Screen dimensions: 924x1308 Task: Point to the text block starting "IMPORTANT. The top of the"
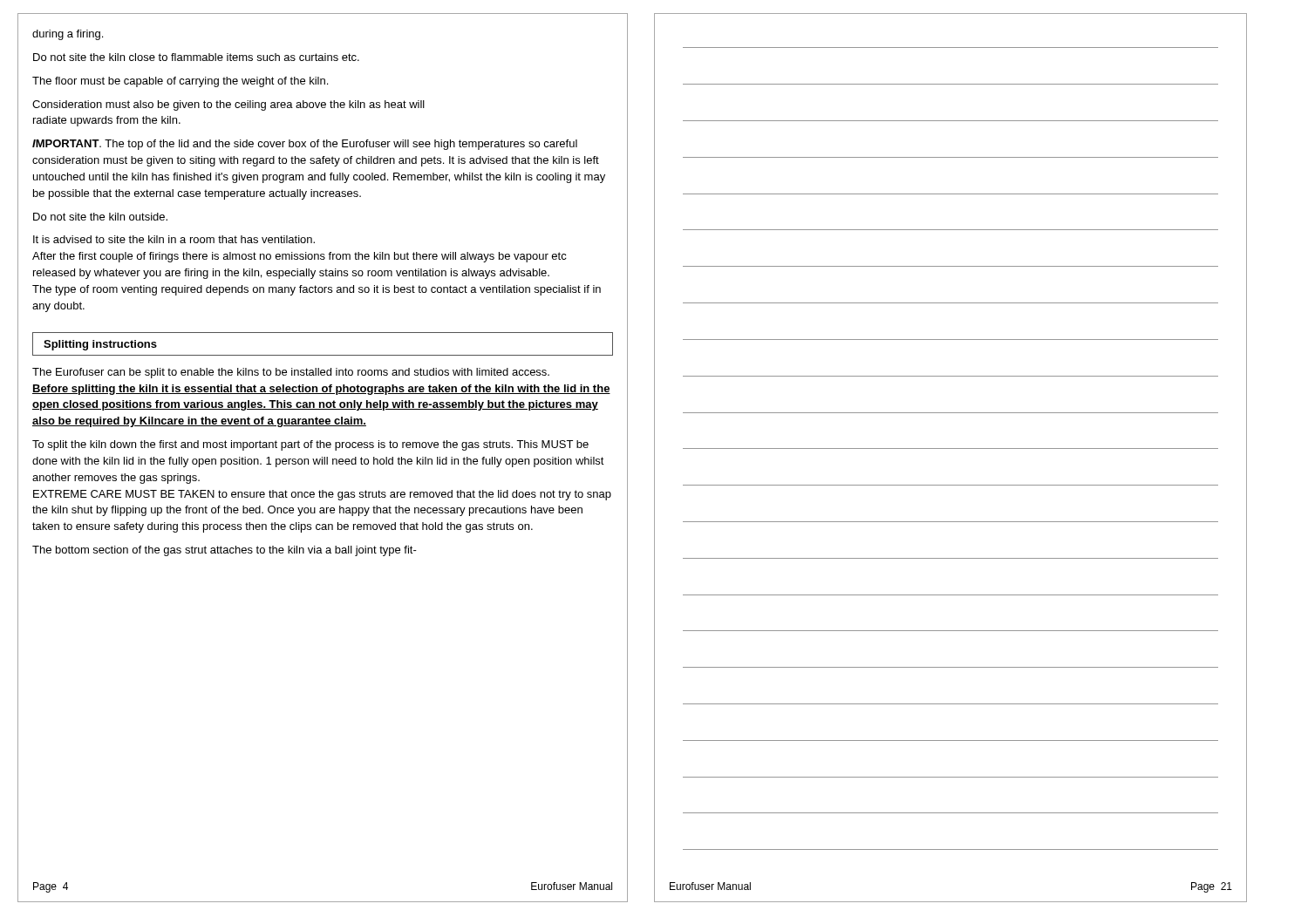319,168
